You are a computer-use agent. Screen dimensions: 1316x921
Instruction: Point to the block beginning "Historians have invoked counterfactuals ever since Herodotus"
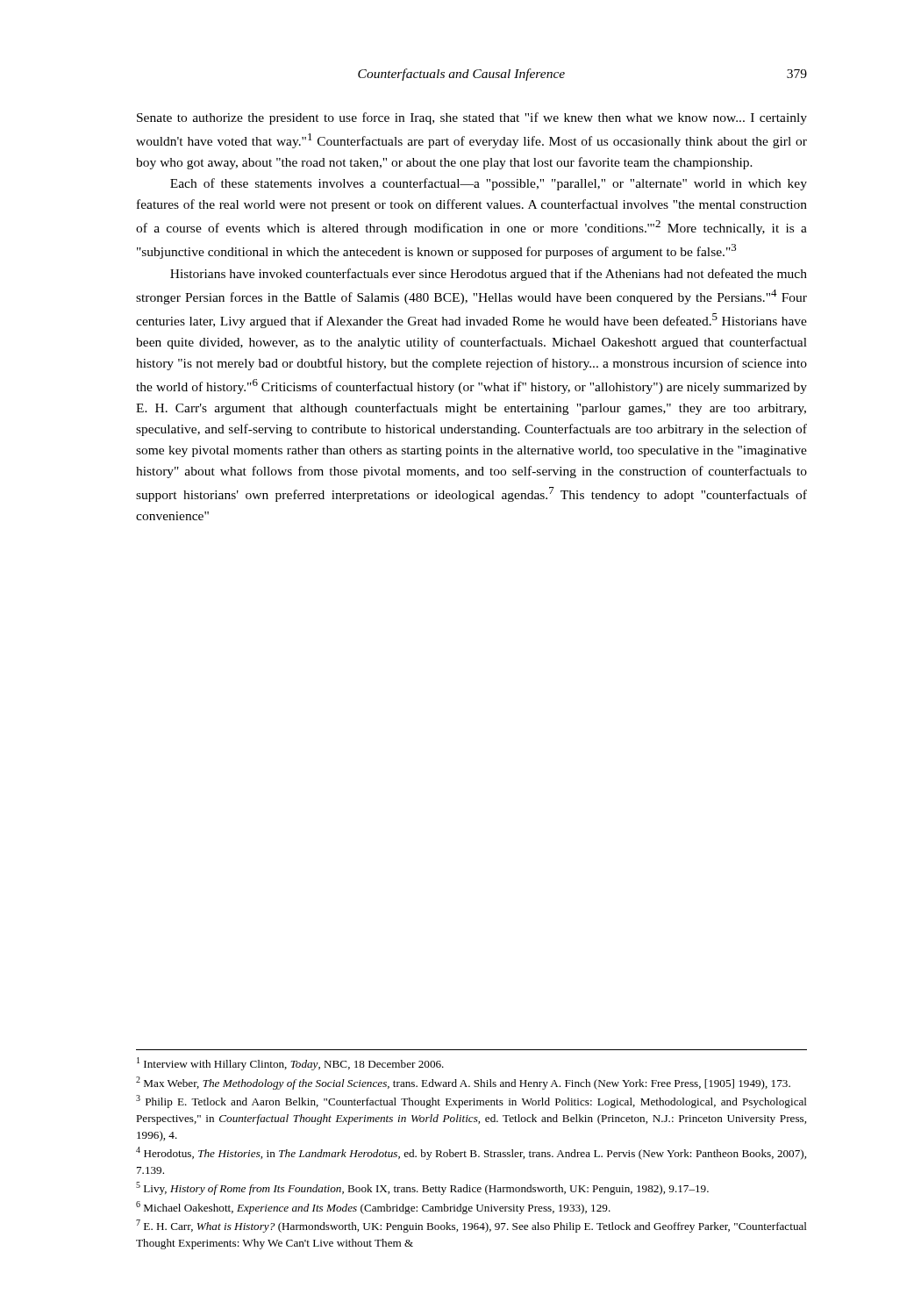(471, 395)
